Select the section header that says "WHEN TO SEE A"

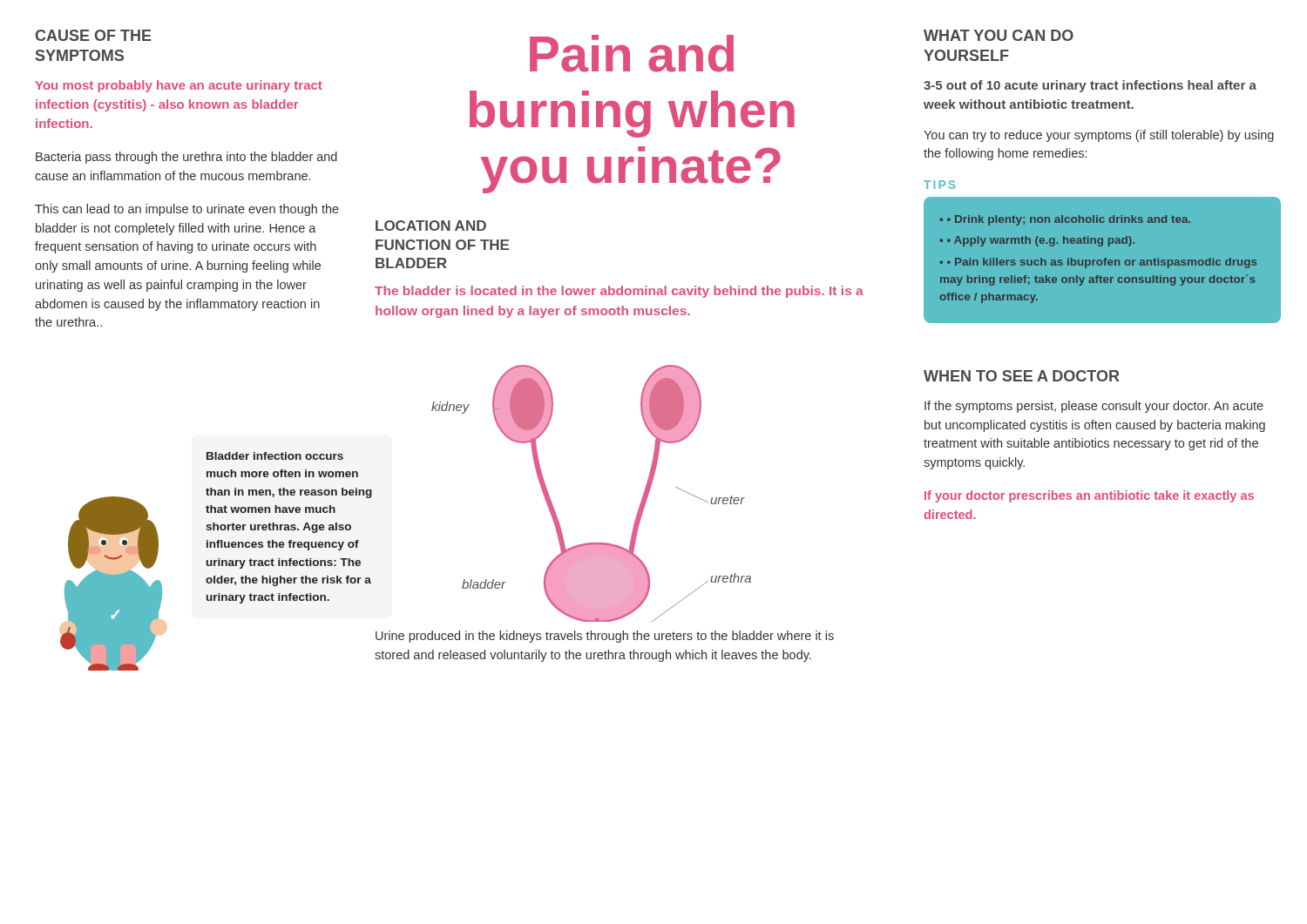click(x=1022, y=376)
